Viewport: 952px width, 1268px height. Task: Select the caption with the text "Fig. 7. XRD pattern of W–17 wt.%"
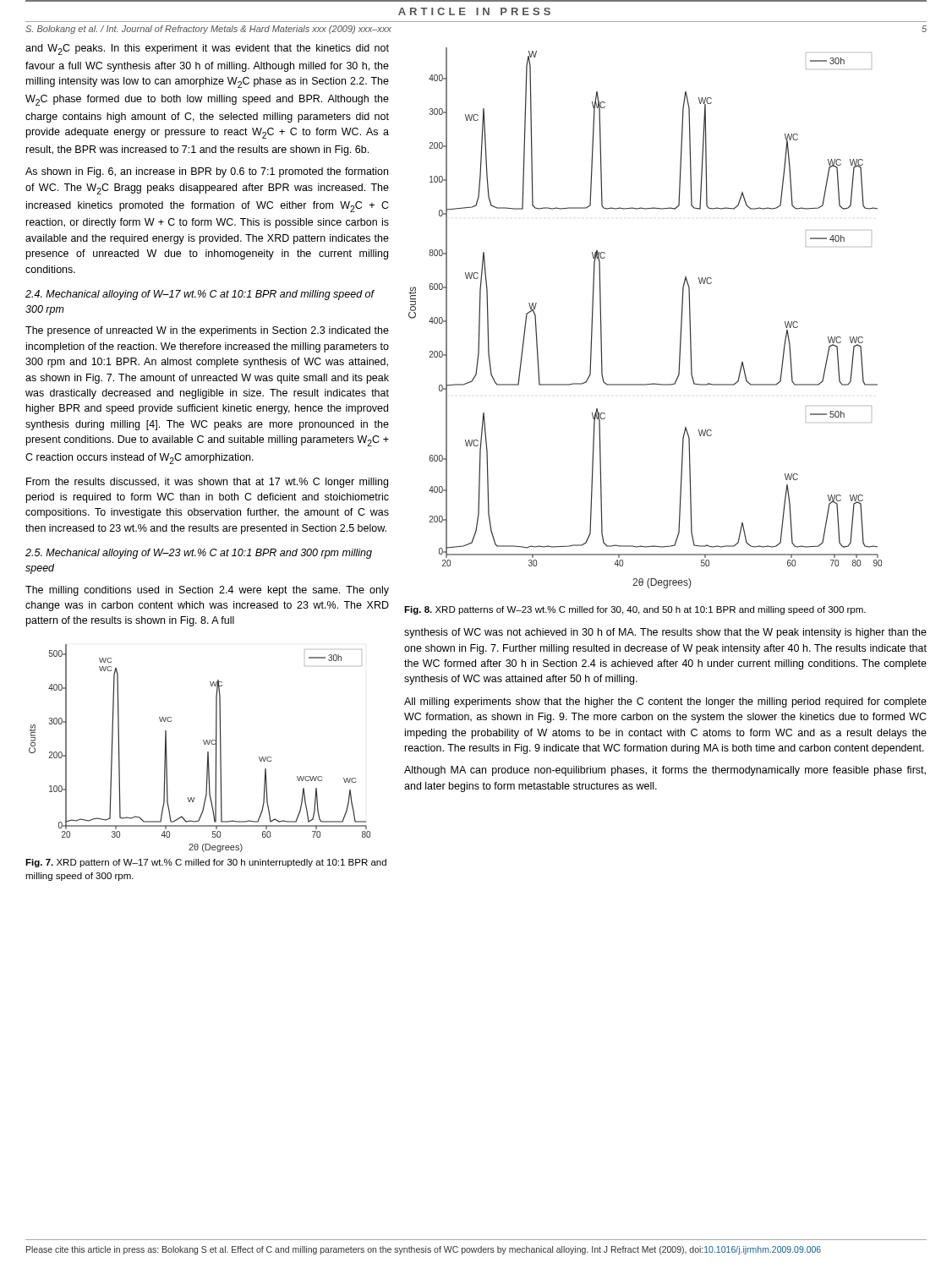(206, 869)
